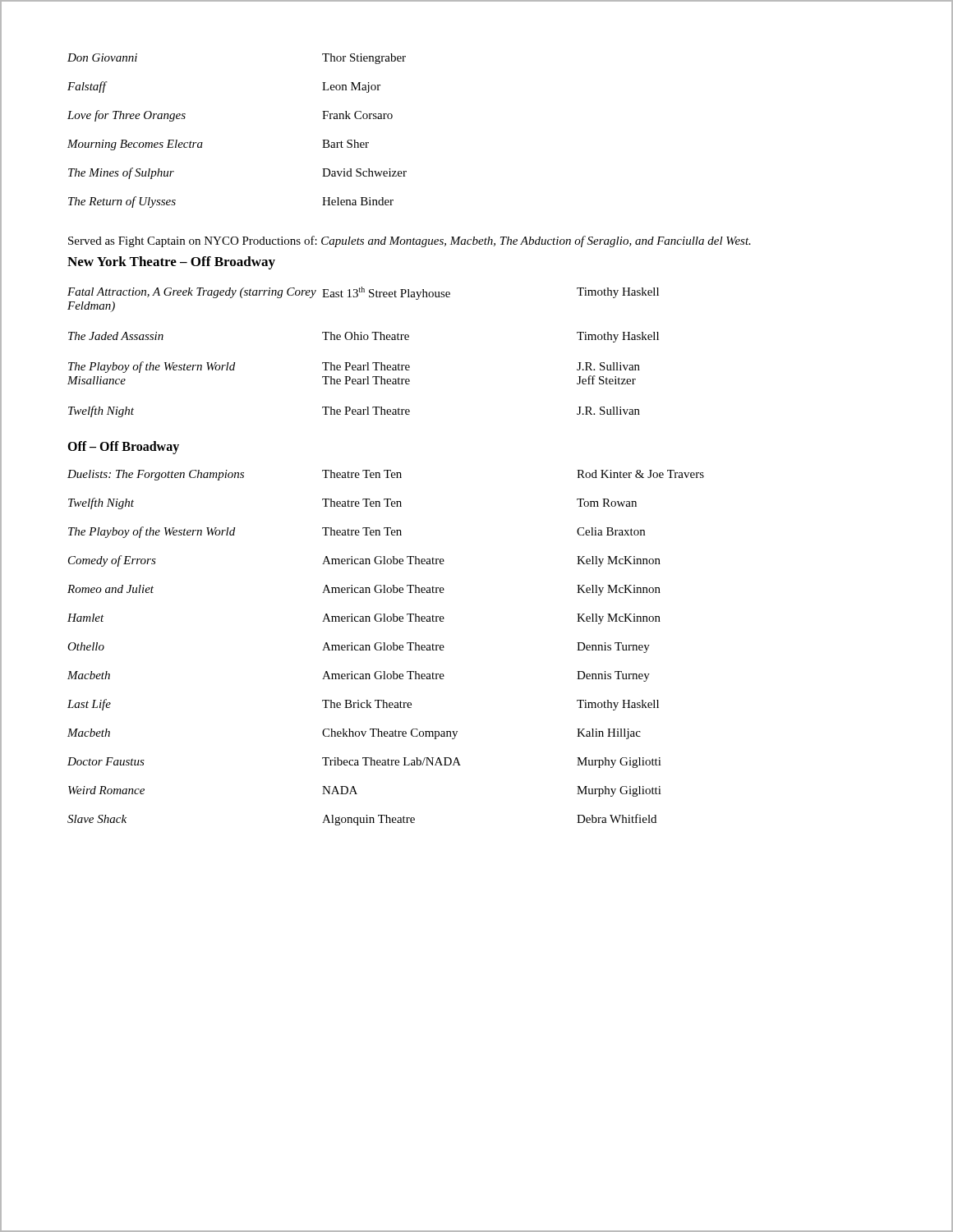Locate the element starting "Doctor Faustus Tribeca Theatre Lab/NADA Murphy Gigliotti"
This screenshot has width=953, height=1232.
pyautogui.click(x=364, y=763)
